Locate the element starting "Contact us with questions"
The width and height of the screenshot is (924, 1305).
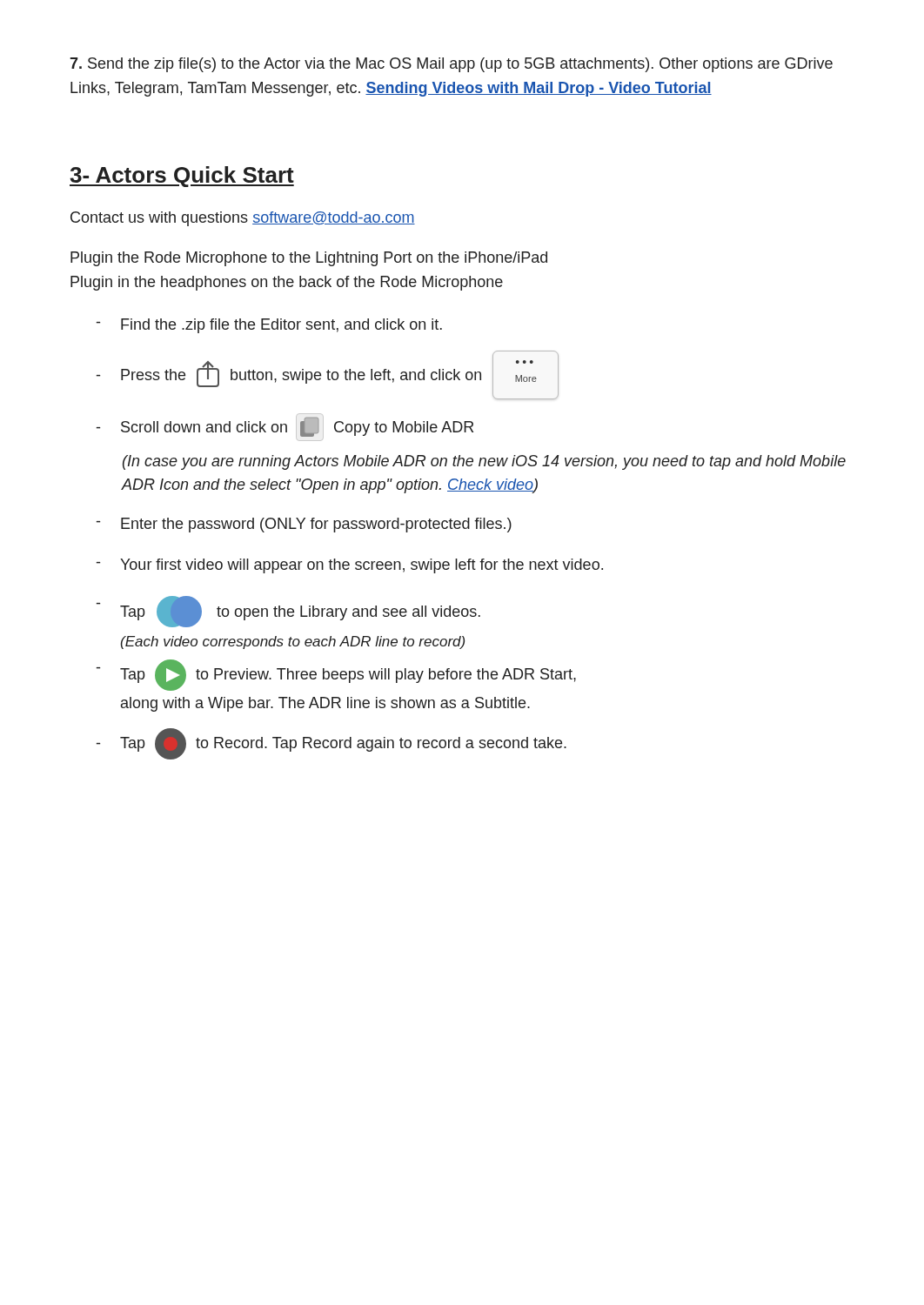coord(242,217)
